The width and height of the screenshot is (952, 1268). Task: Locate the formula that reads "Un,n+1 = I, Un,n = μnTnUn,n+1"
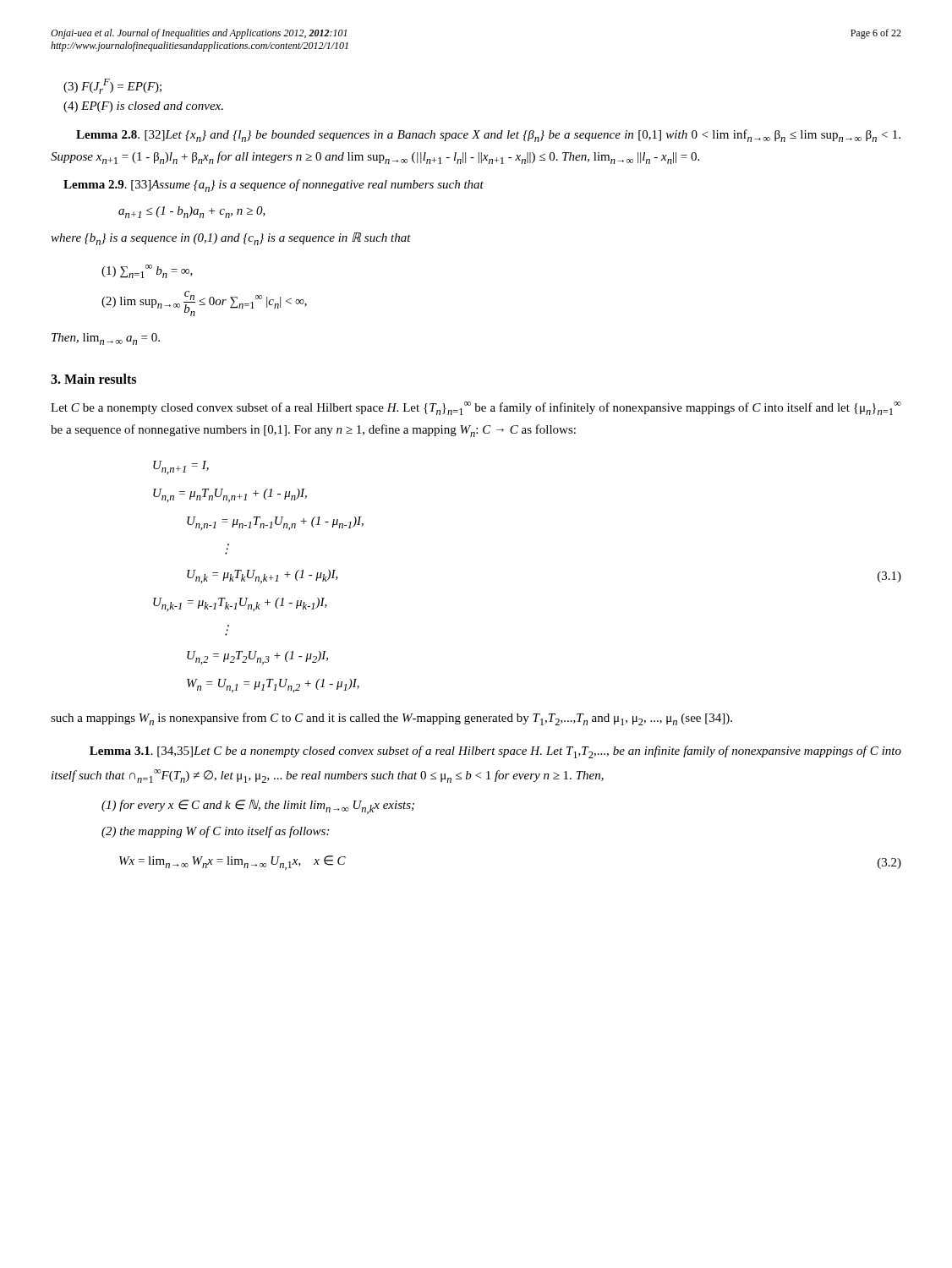click(x=181, y=467)
